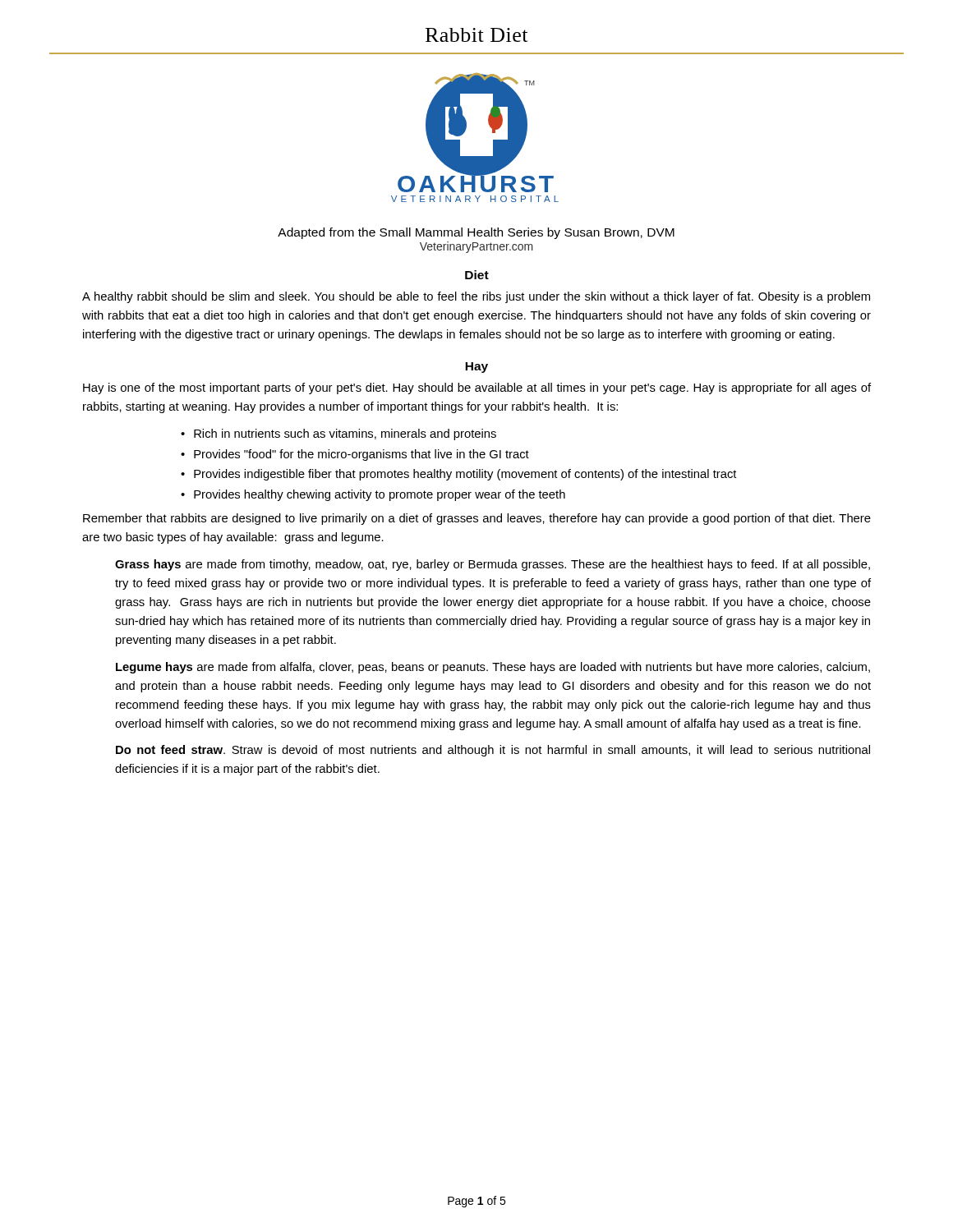Click on the text block that says "Legume hays are"
Image resolution: width=953 pixels, height=1232 pixels.
(493, 695)
